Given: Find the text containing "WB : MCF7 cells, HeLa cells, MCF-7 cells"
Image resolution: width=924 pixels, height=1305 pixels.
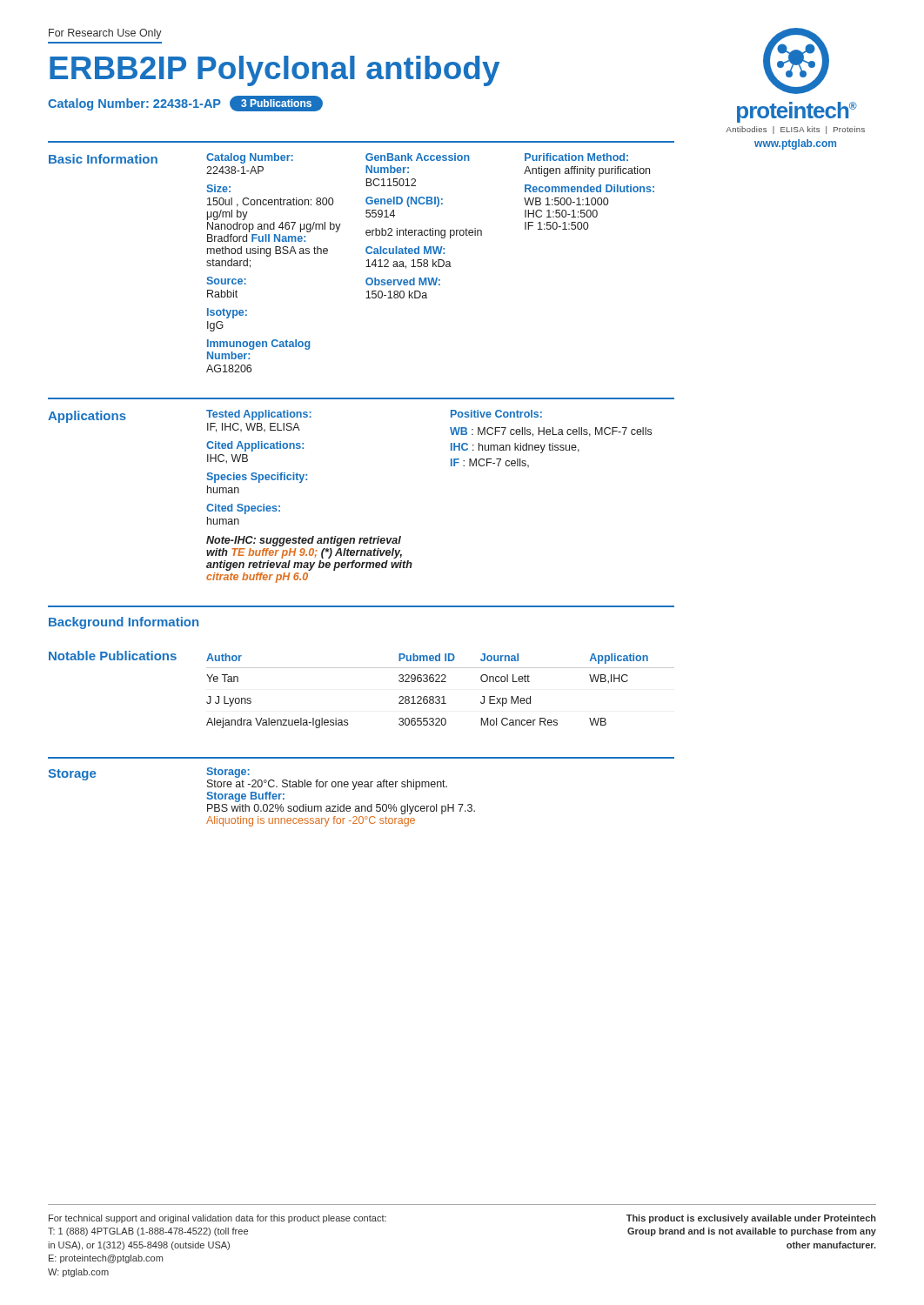Looking at the screenshot, I should coord(551,431).
